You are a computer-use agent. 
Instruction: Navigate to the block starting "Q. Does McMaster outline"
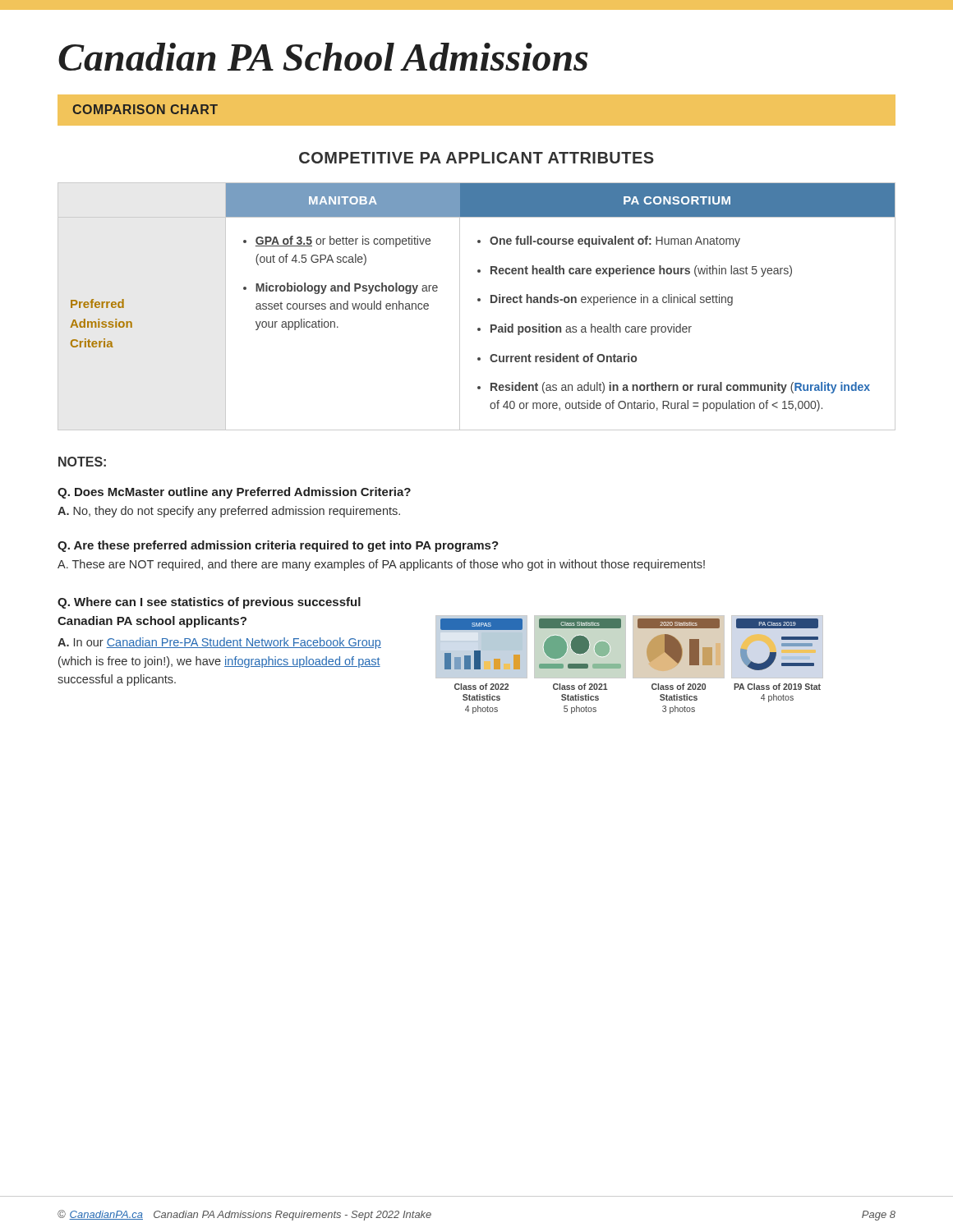pyautogui.click(x=234, y=493)
